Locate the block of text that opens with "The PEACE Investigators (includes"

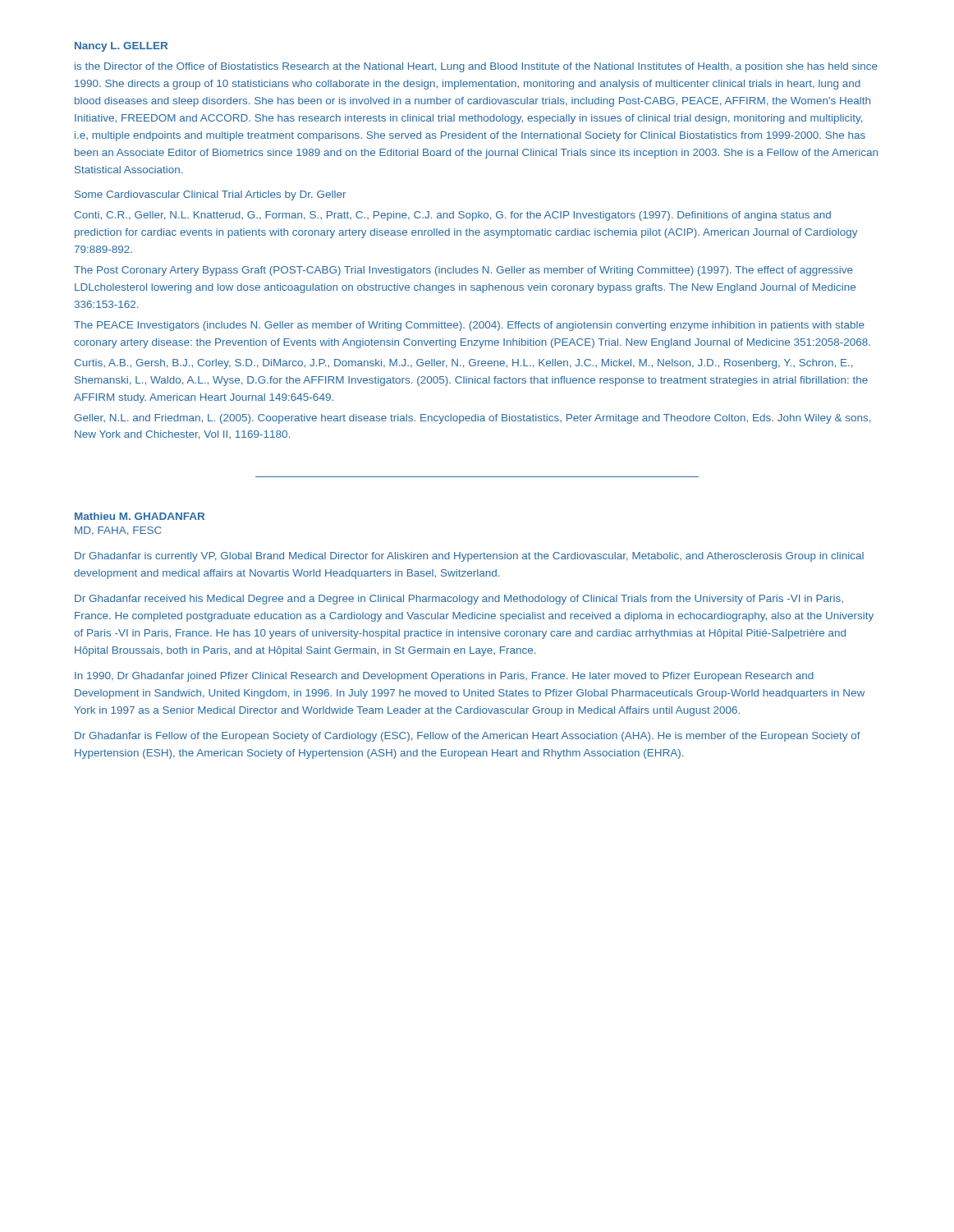(x=473, y=333)
